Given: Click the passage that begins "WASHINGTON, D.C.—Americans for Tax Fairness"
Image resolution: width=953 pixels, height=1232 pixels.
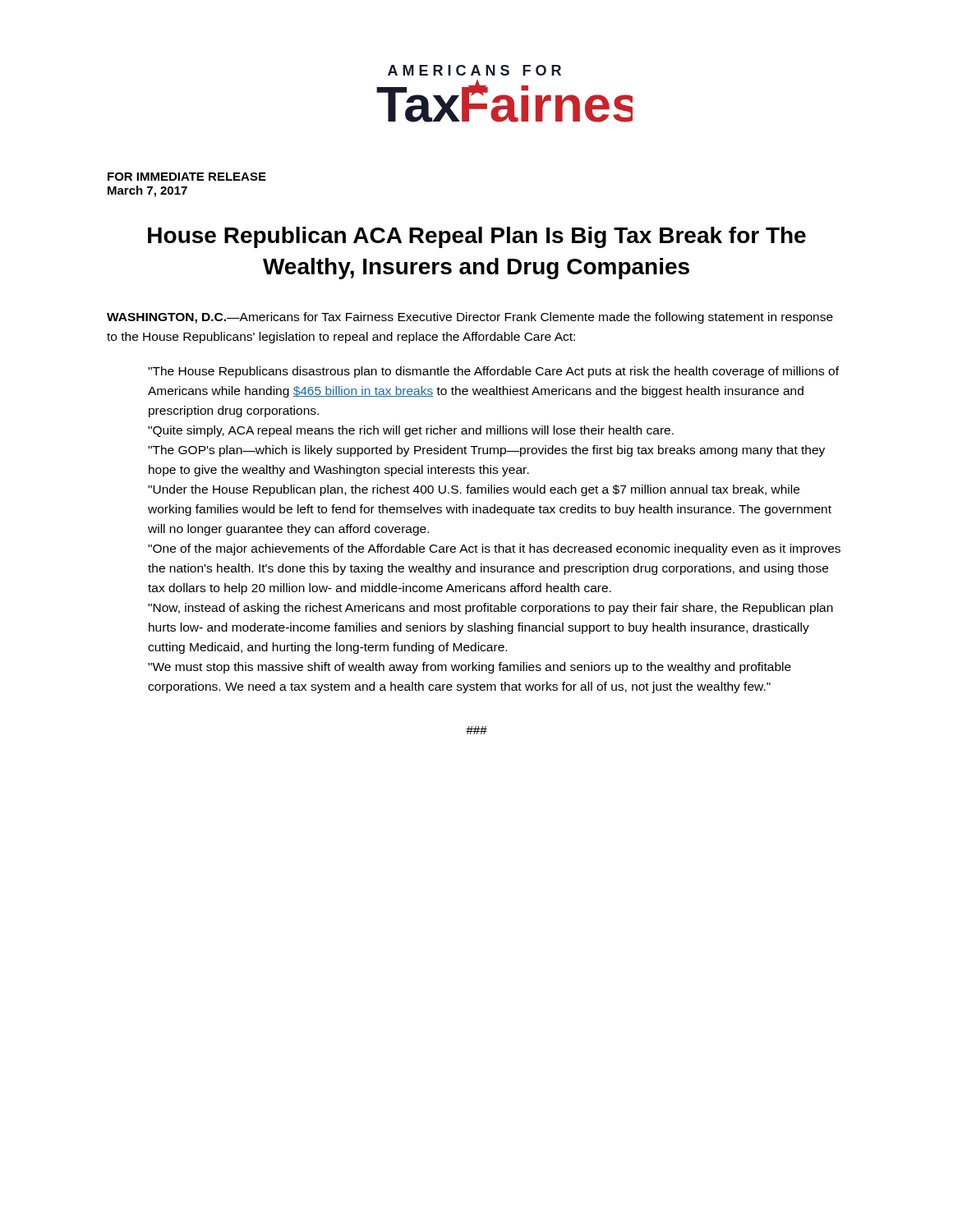Looking at the screenshot, I should [x=470, y=326].
